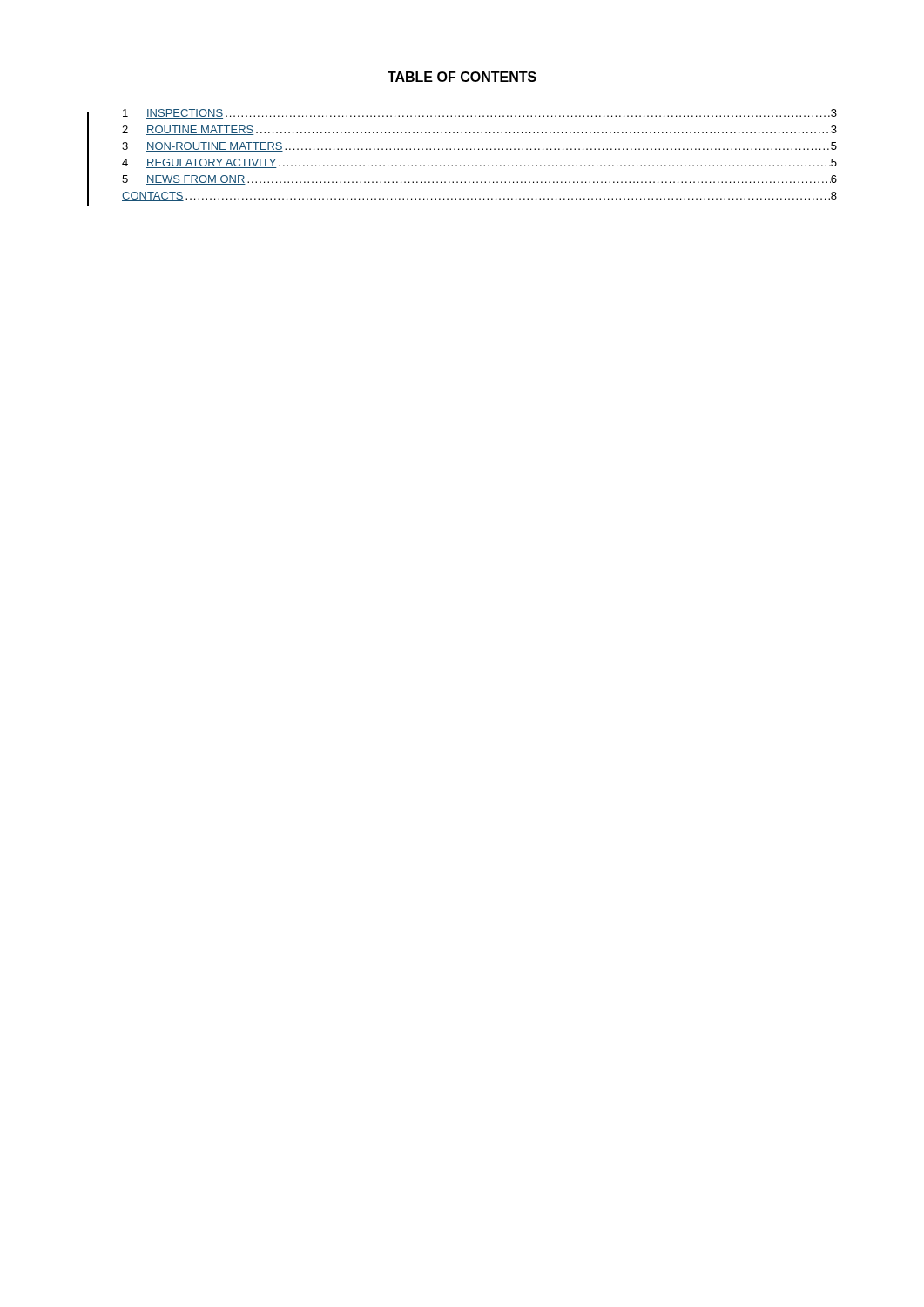The image size is (924, 1307).
Task: Where does it say "4 REGULATORY ACTIVITY"?
Action: coord(479,162)
